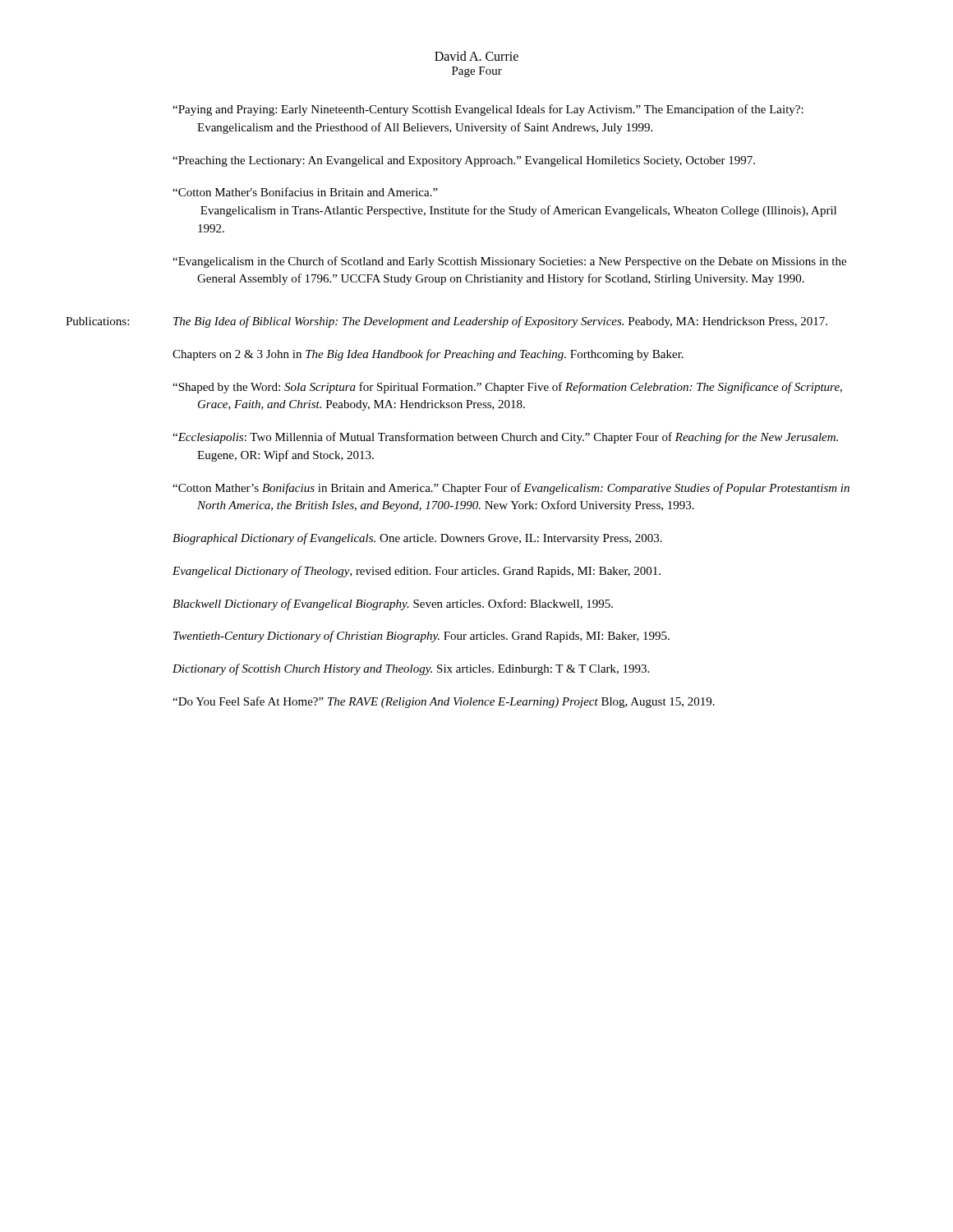Image resolution: width=953 pixels, height=1232 pixels.
Task: Select the region starting "“Paying and Praying: Early Nineteenth-Century Scottish"
Action: [488, 118]
